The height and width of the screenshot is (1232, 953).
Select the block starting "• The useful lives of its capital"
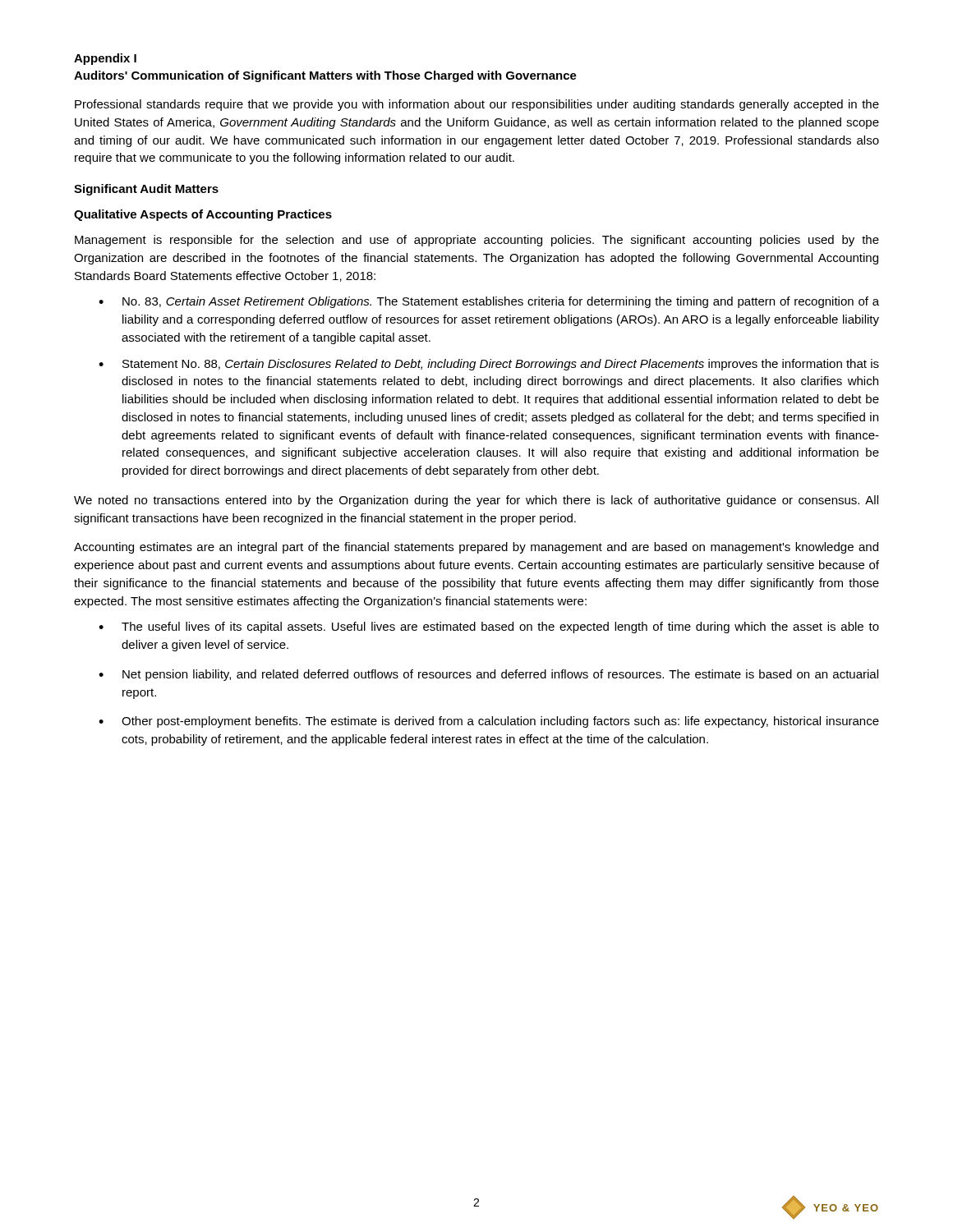click(489, 636)
